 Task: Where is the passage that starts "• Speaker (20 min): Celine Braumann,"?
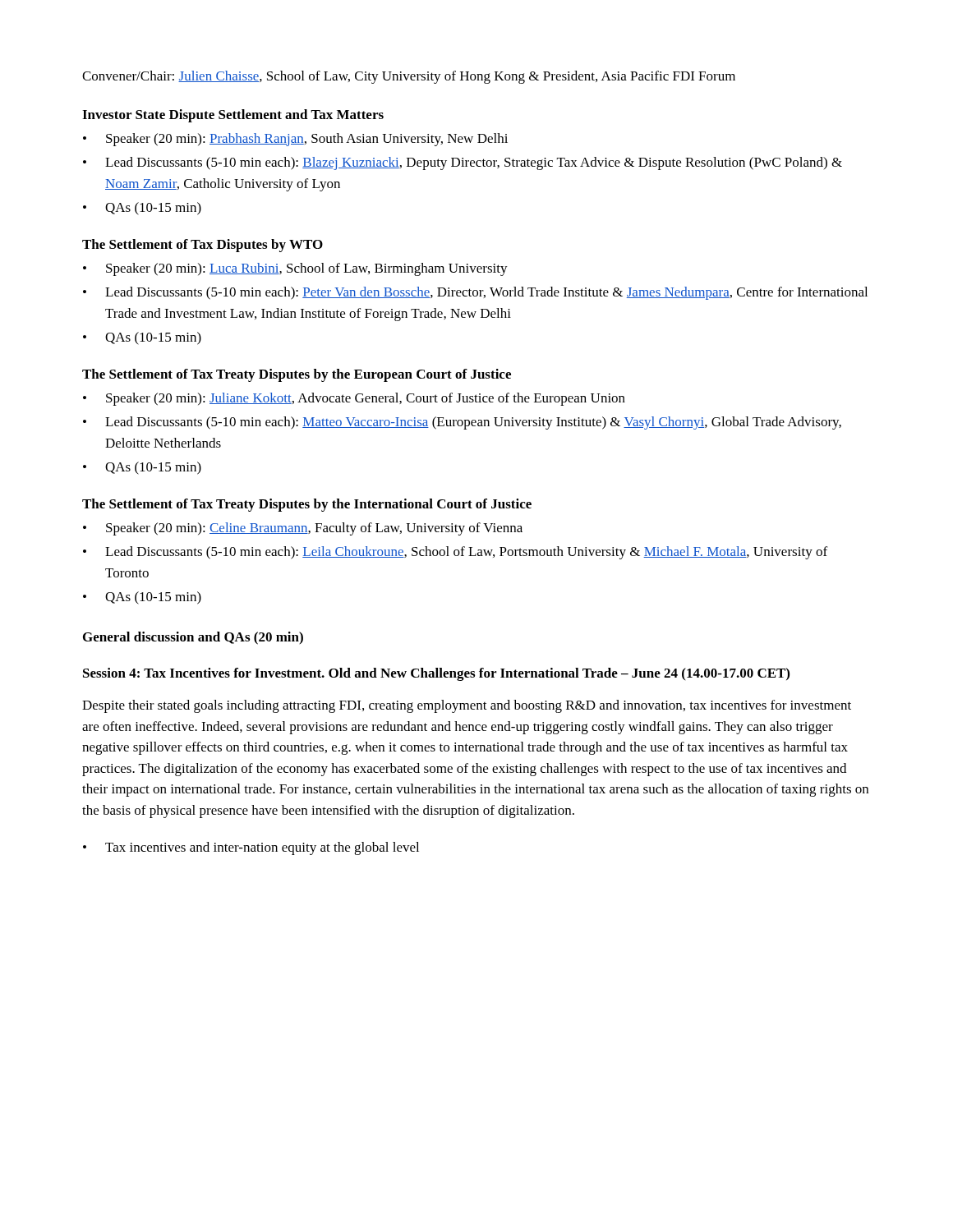coord(476,528)
